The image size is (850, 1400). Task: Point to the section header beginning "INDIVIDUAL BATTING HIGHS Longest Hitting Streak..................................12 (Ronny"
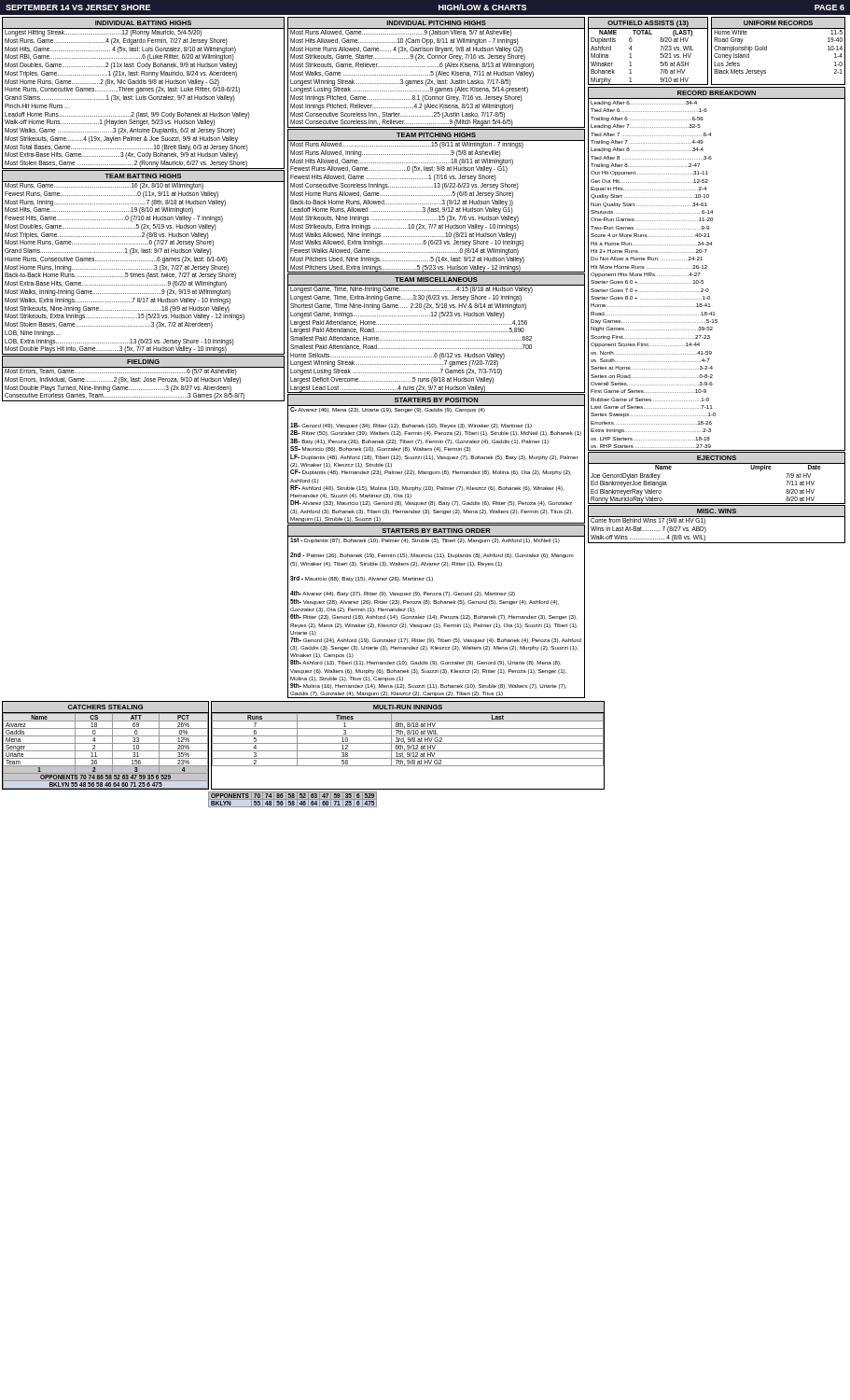pyautogui.click(x=143, y=93)
